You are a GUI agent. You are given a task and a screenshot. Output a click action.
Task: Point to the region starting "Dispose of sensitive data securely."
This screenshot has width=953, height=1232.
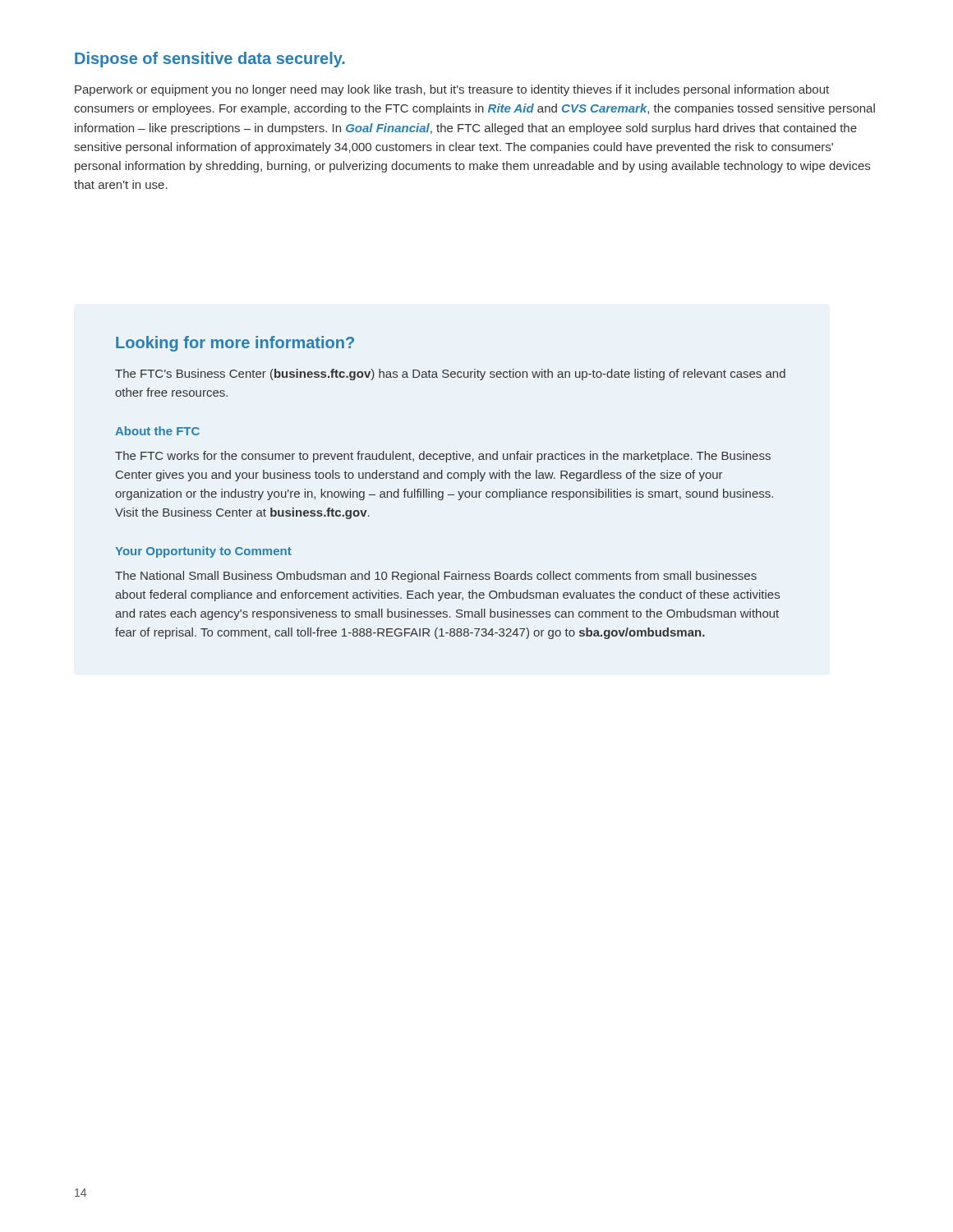pyautogui.click(x=210, y=58)
